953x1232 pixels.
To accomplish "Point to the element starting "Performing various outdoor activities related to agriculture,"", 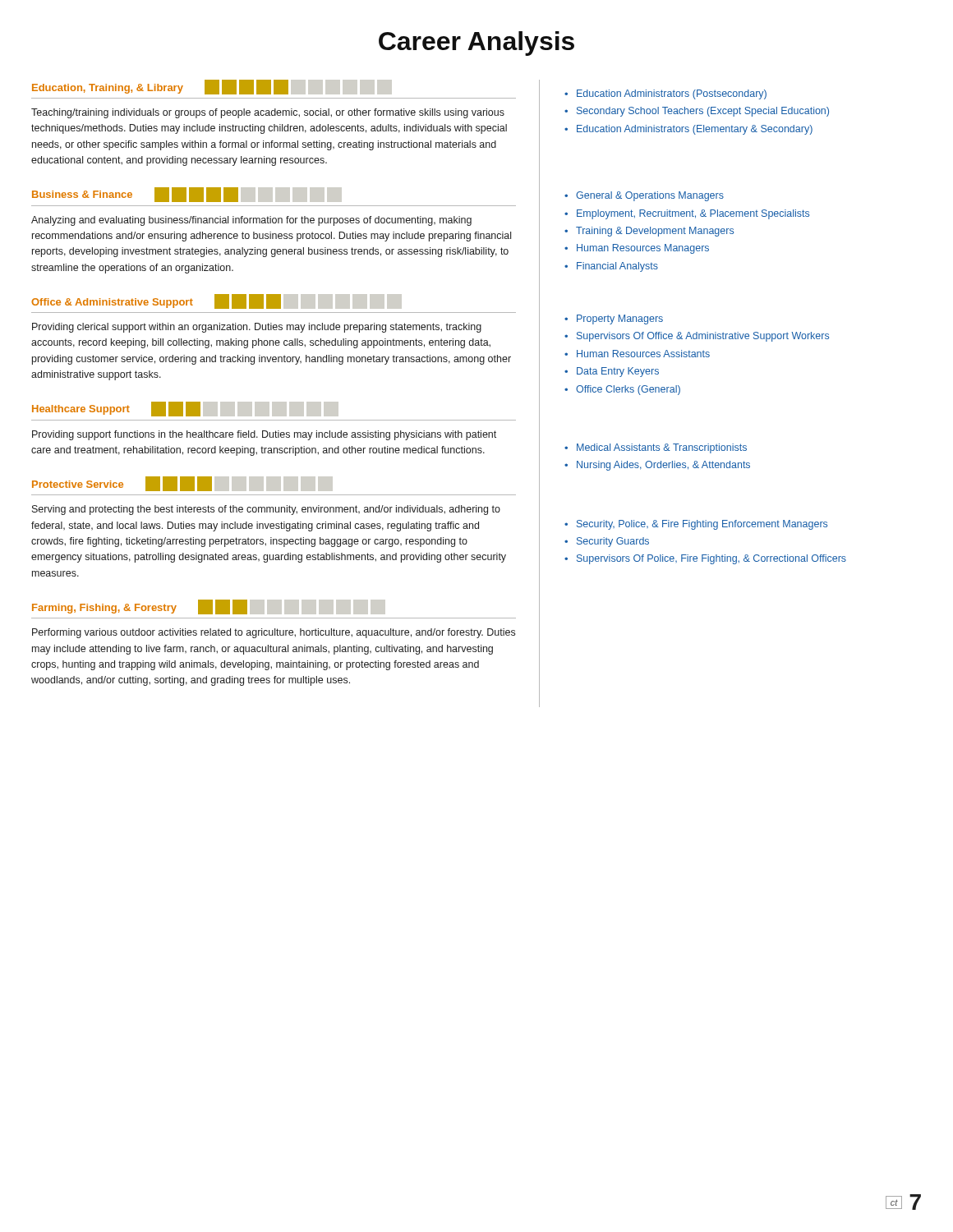I will [273, 656].
